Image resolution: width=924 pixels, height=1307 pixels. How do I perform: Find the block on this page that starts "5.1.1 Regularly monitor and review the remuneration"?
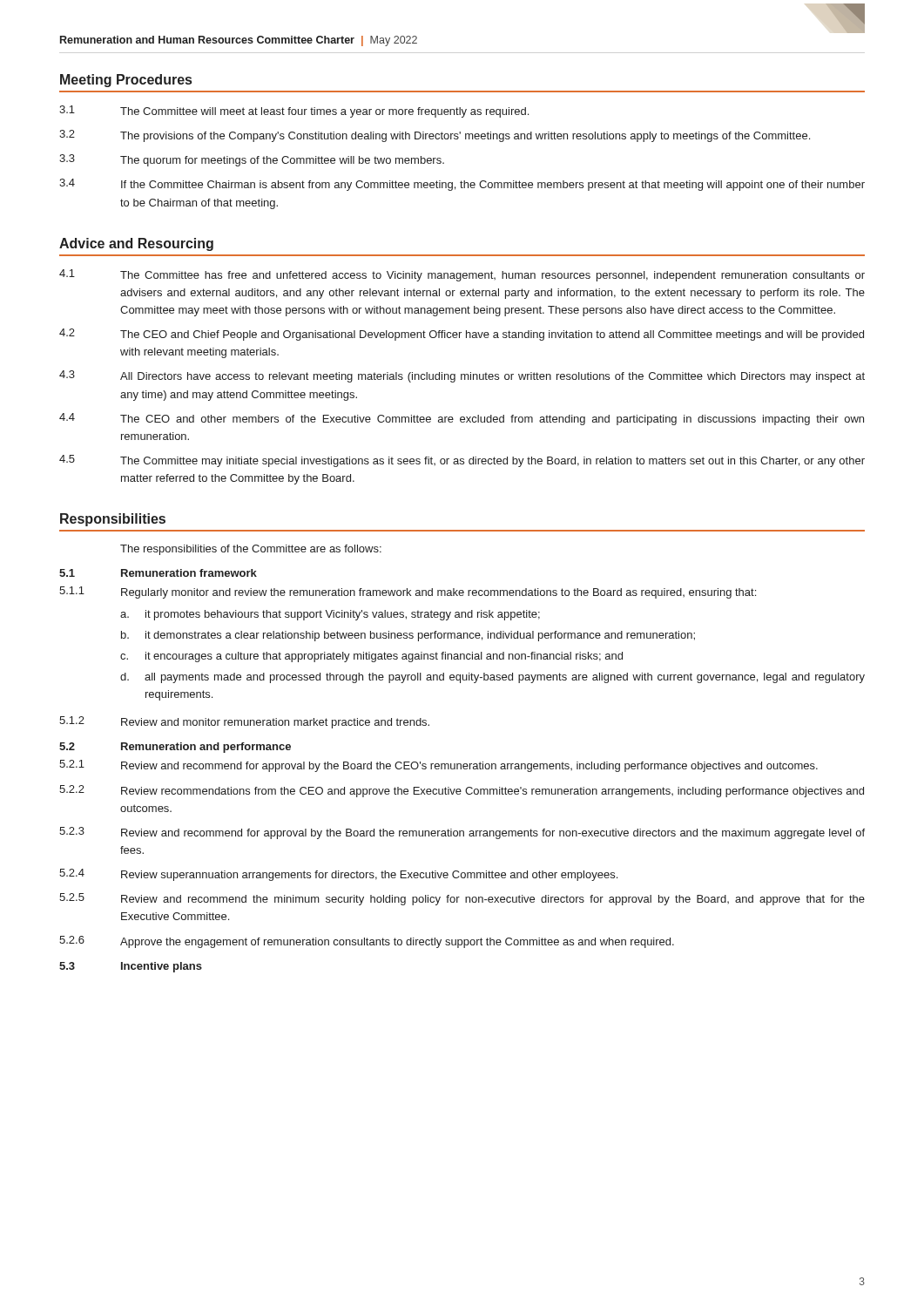point(462,645)
